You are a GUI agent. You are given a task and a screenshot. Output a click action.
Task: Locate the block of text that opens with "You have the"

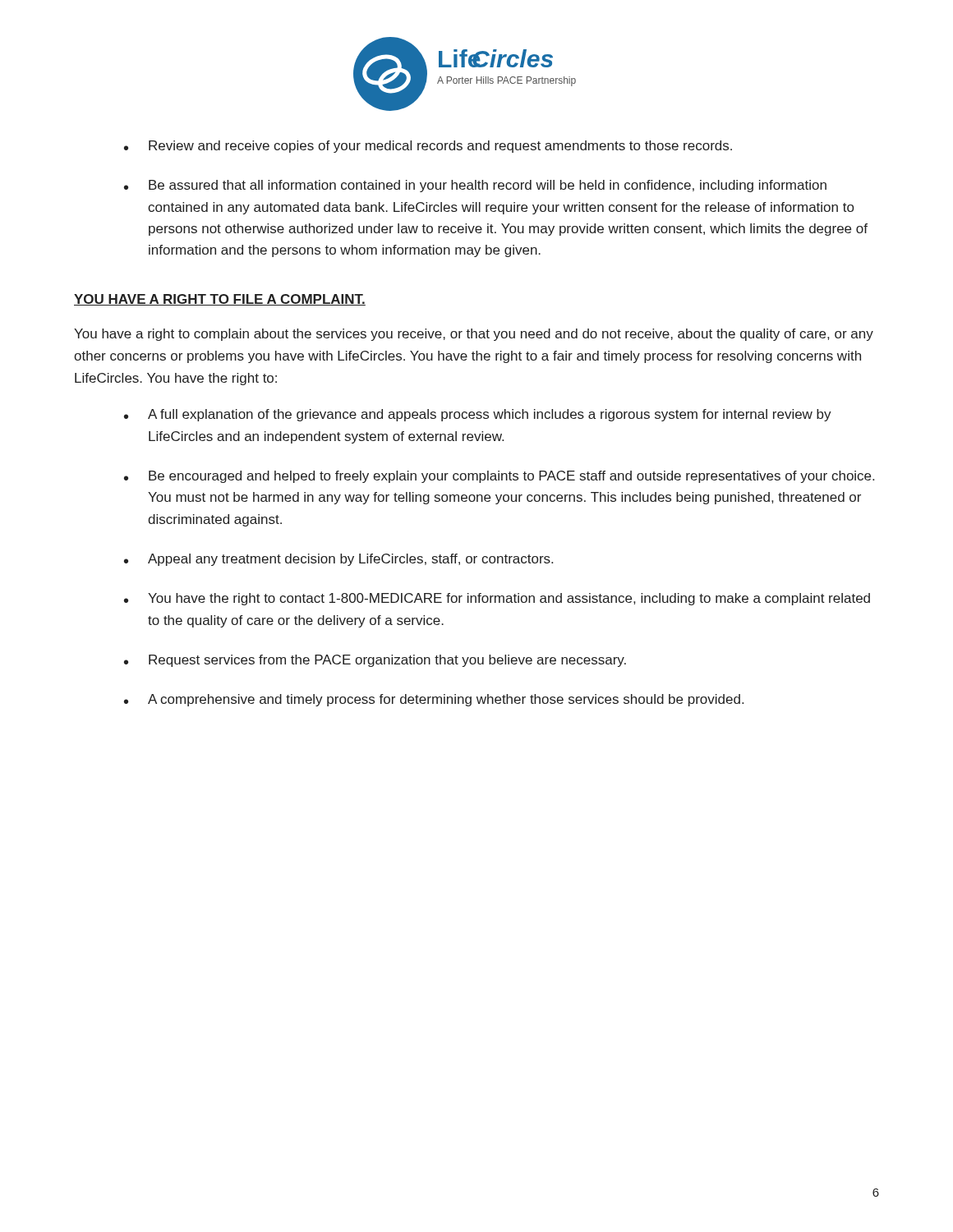(501, 610)
